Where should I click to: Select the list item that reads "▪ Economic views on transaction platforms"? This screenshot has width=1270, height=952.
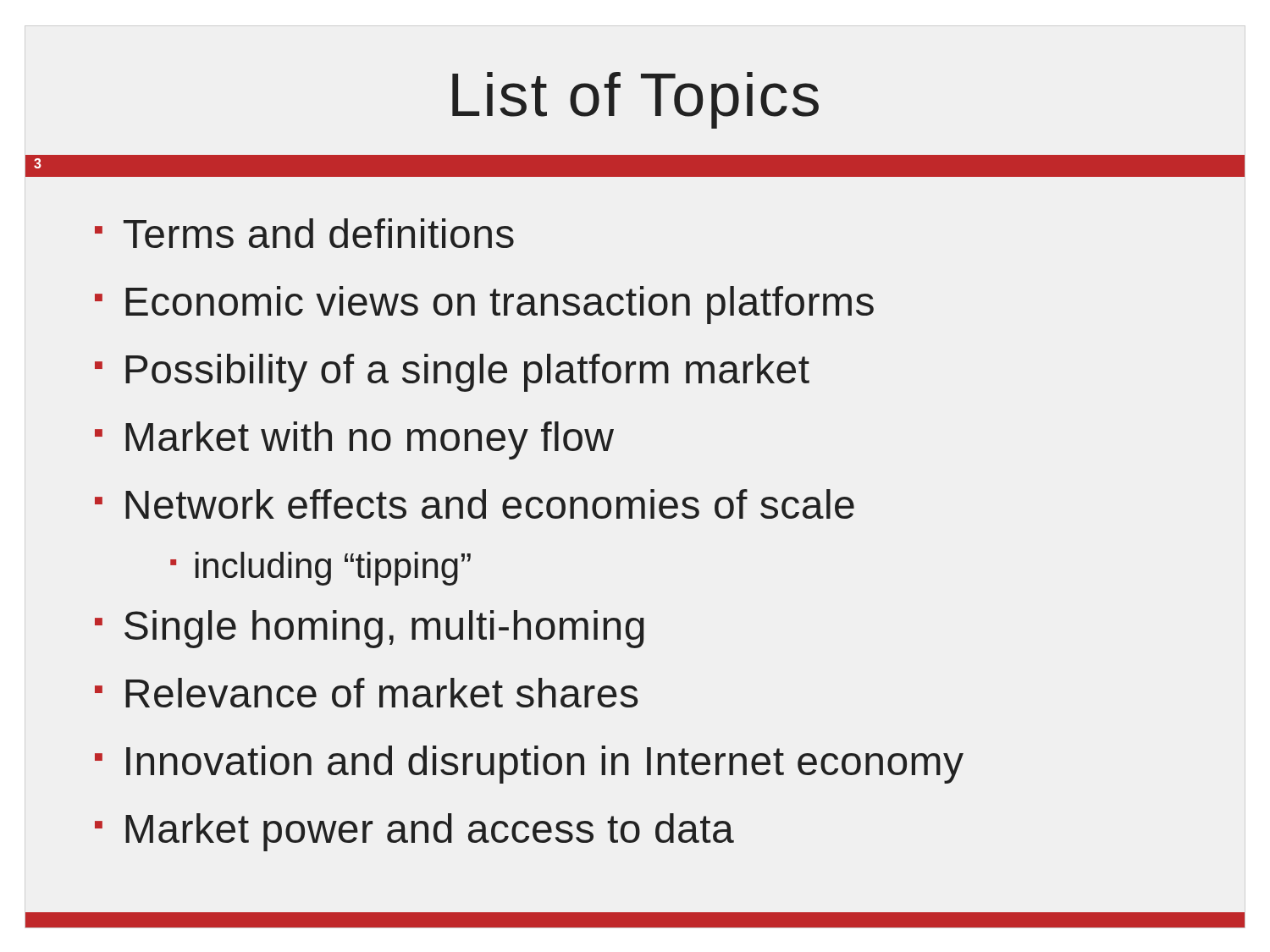coord(484,302)
